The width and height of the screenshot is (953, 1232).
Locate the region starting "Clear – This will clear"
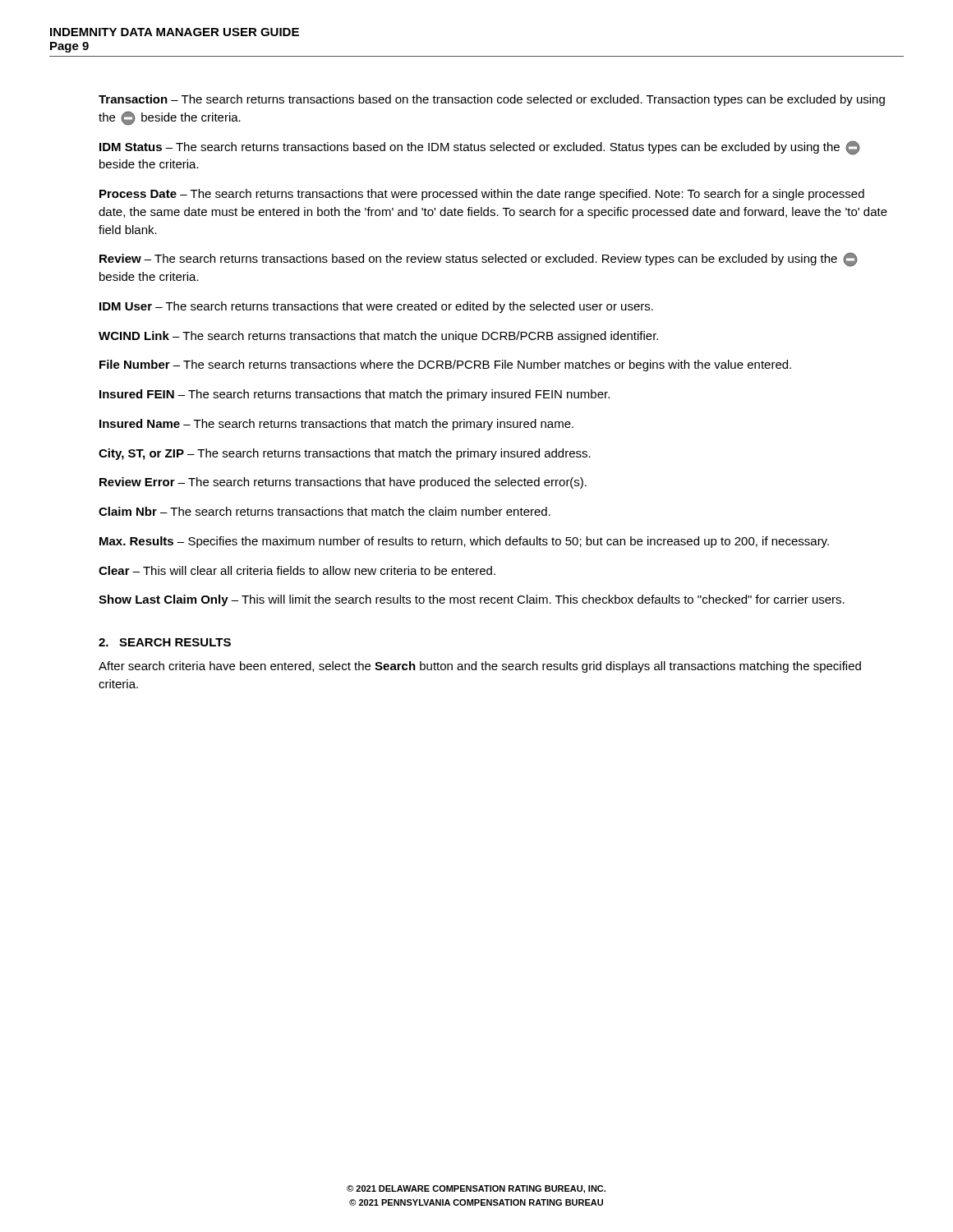coord(297,570)
